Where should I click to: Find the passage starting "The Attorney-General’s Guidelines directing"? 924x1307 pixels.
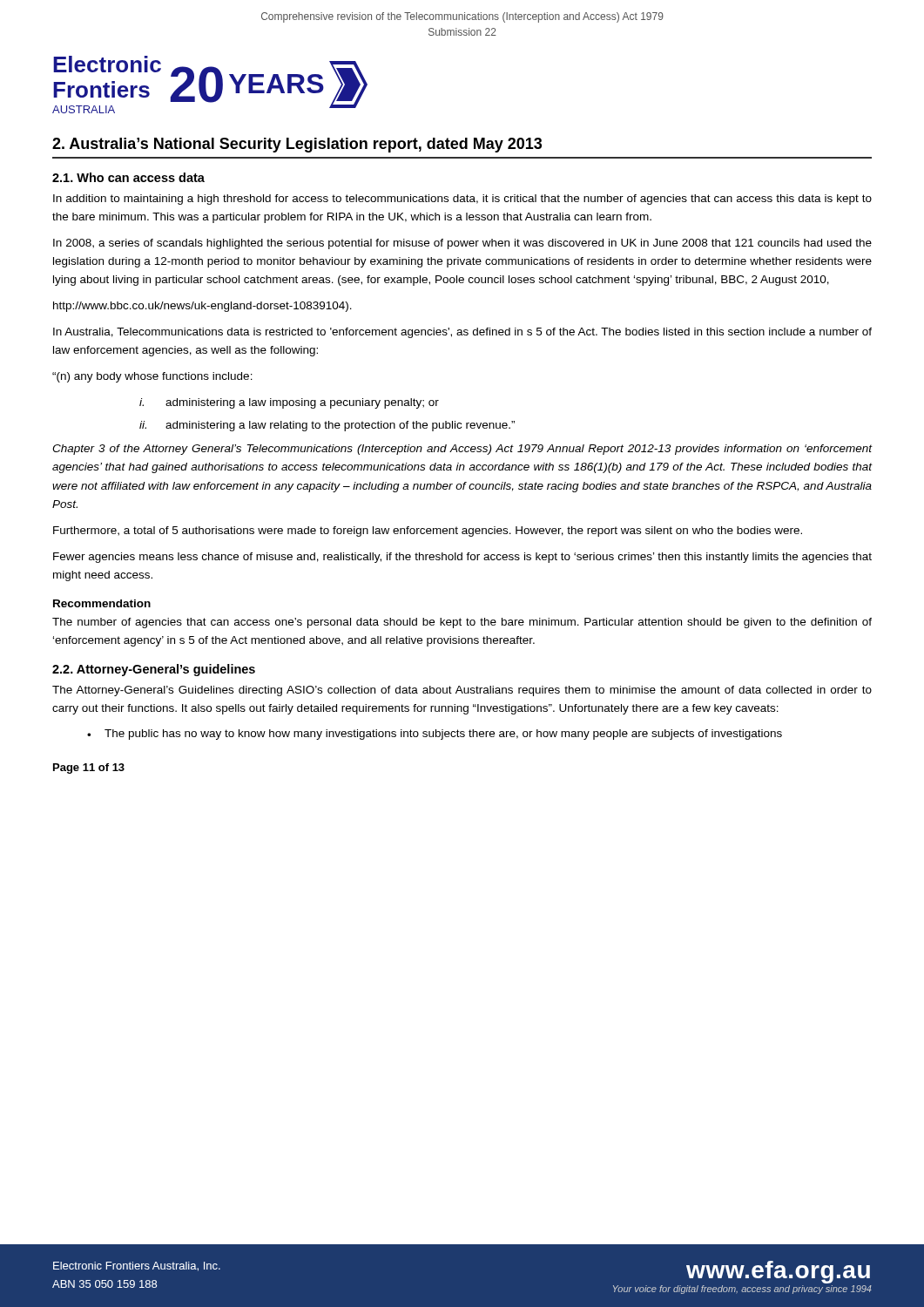[x=462, y=698]
